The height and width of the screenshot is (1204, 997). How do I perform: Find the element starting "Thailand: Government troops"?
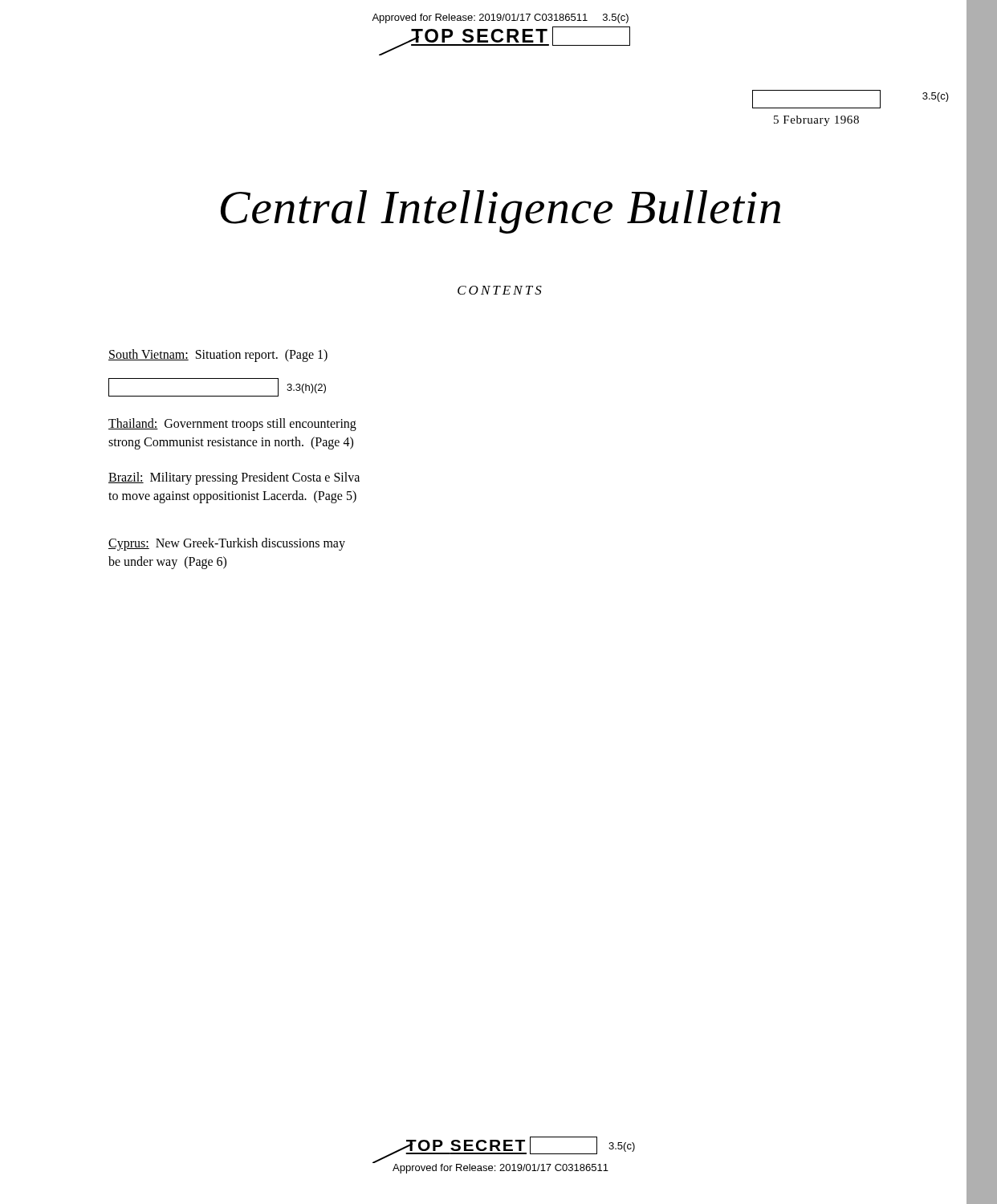coord(232,433)
